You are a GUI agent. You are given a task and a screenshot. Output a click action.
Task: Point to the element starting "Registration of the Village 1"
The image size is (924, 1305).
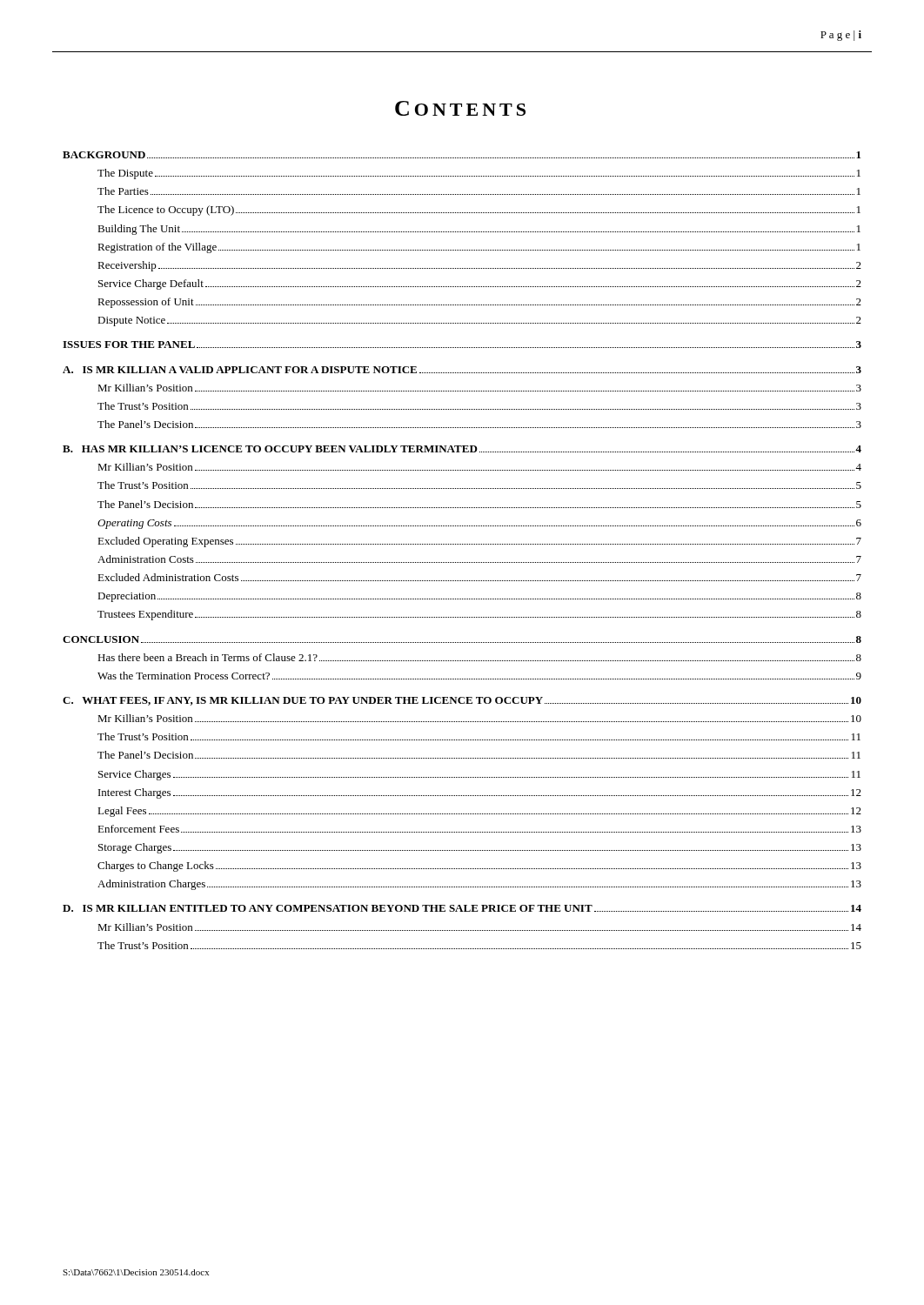479,247
